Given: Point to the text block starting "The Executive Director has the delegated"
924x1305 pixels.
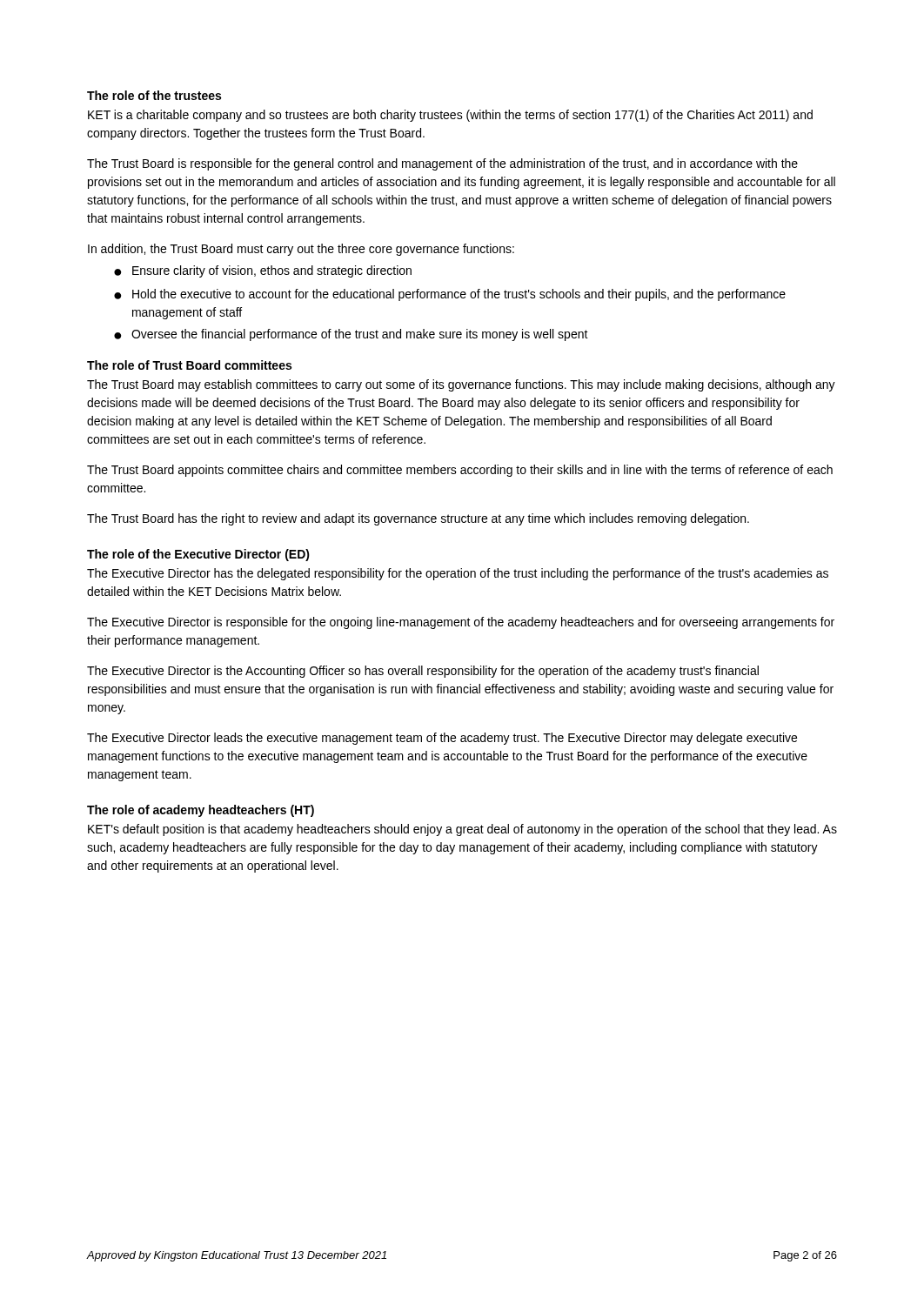Looking at the screenshot, I should 458,582.
